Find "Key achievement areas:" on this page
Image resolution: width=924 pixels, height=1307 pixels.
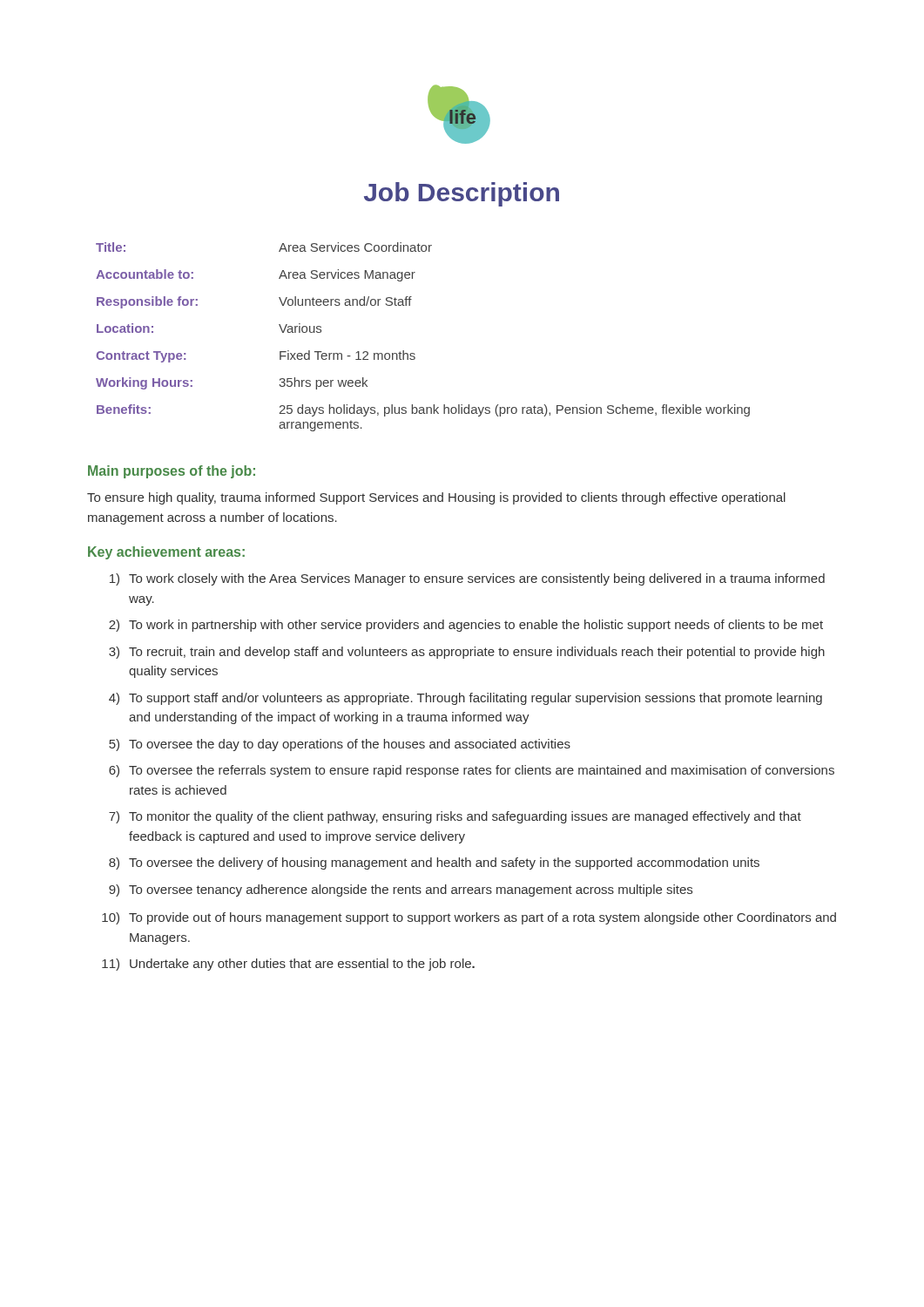pyautogui.click(x=167, y=552)
